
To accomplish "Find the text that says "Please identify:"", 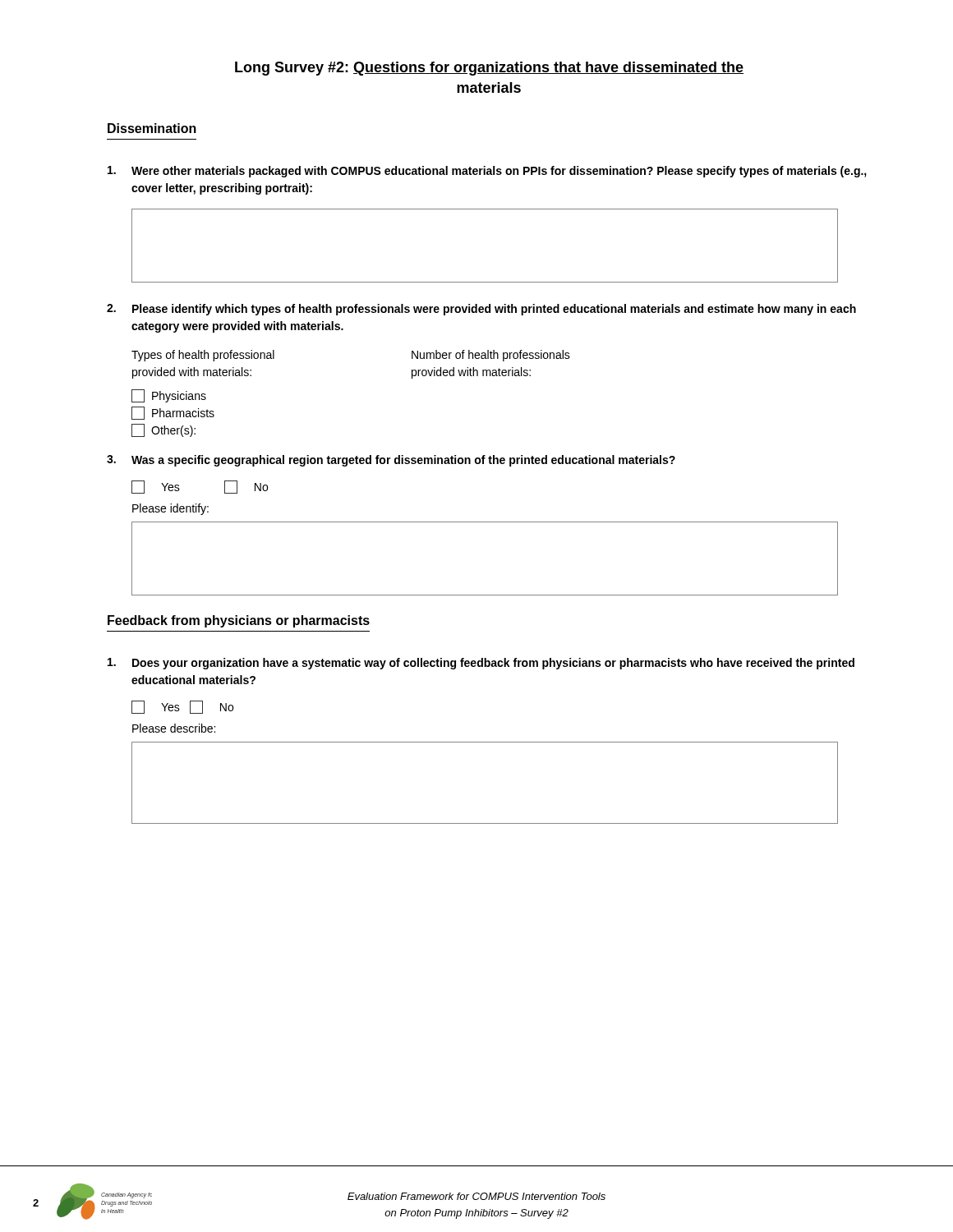I will tap(170, 509).
